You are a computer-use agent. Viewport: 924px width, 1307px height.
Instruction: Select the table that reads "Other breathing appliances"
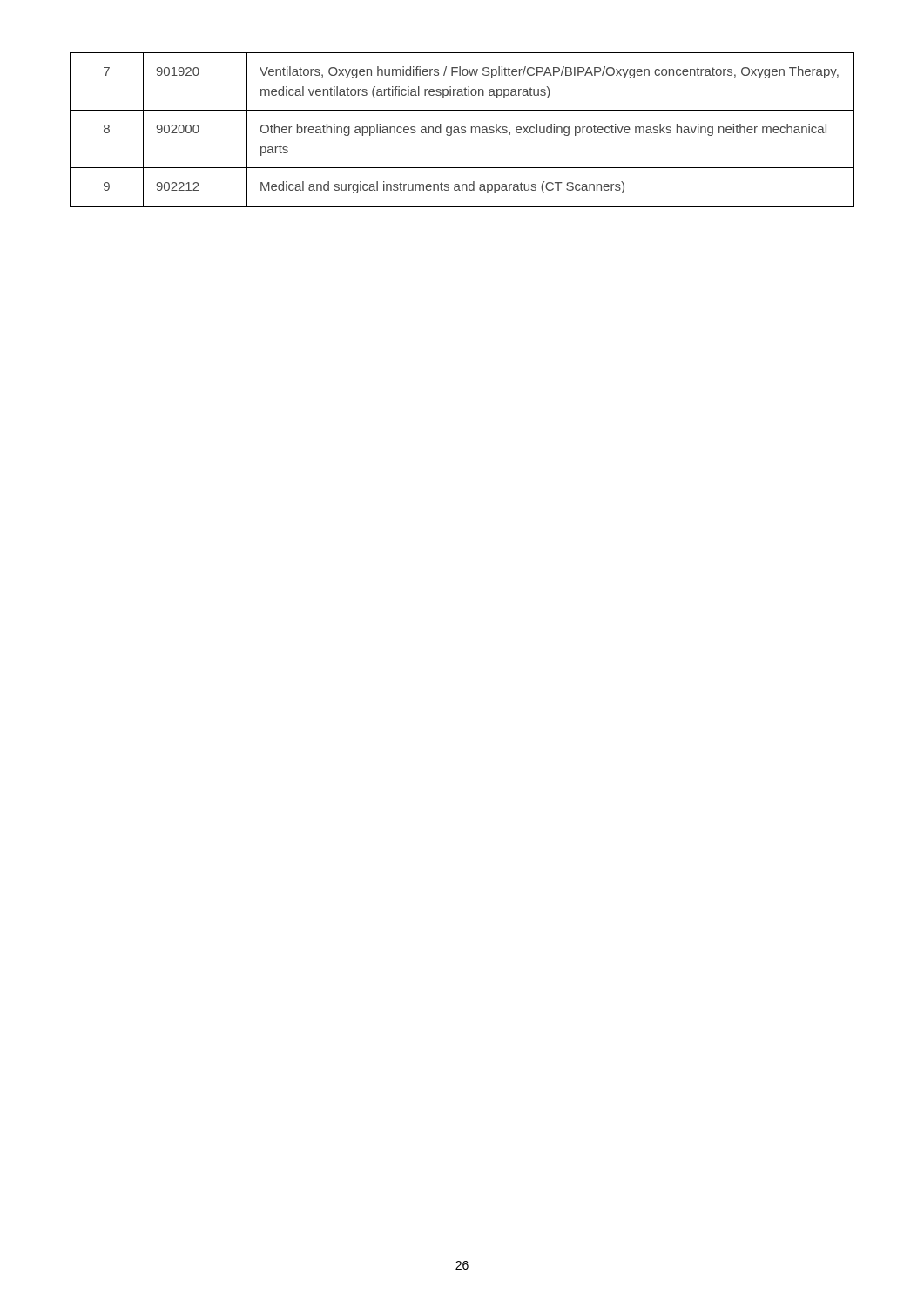pos(462,129)
